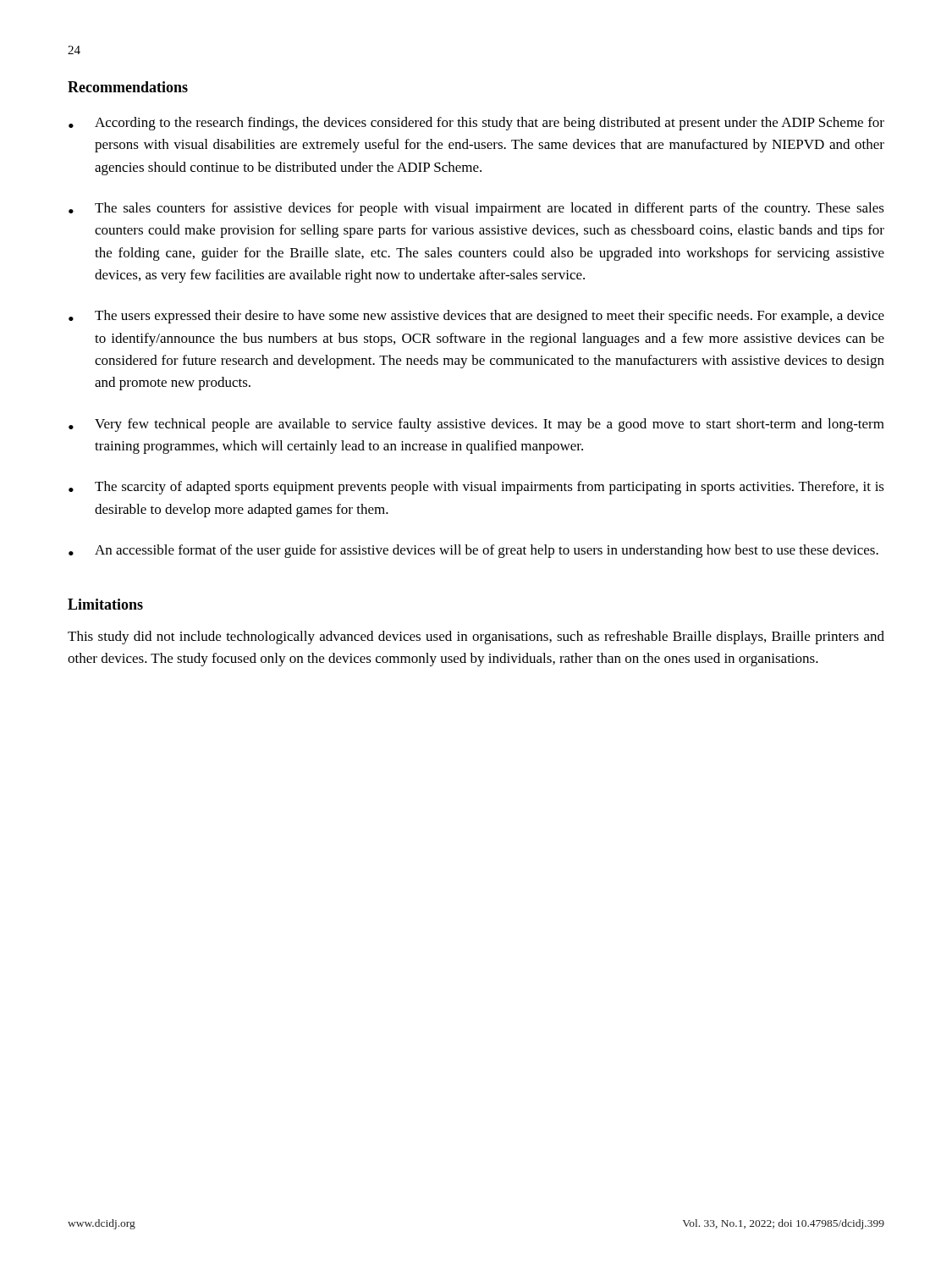Click on the list item with the text "• The users expressed their desire to"
Screen dimensions: 1270x952
click(x=476, y=350)
